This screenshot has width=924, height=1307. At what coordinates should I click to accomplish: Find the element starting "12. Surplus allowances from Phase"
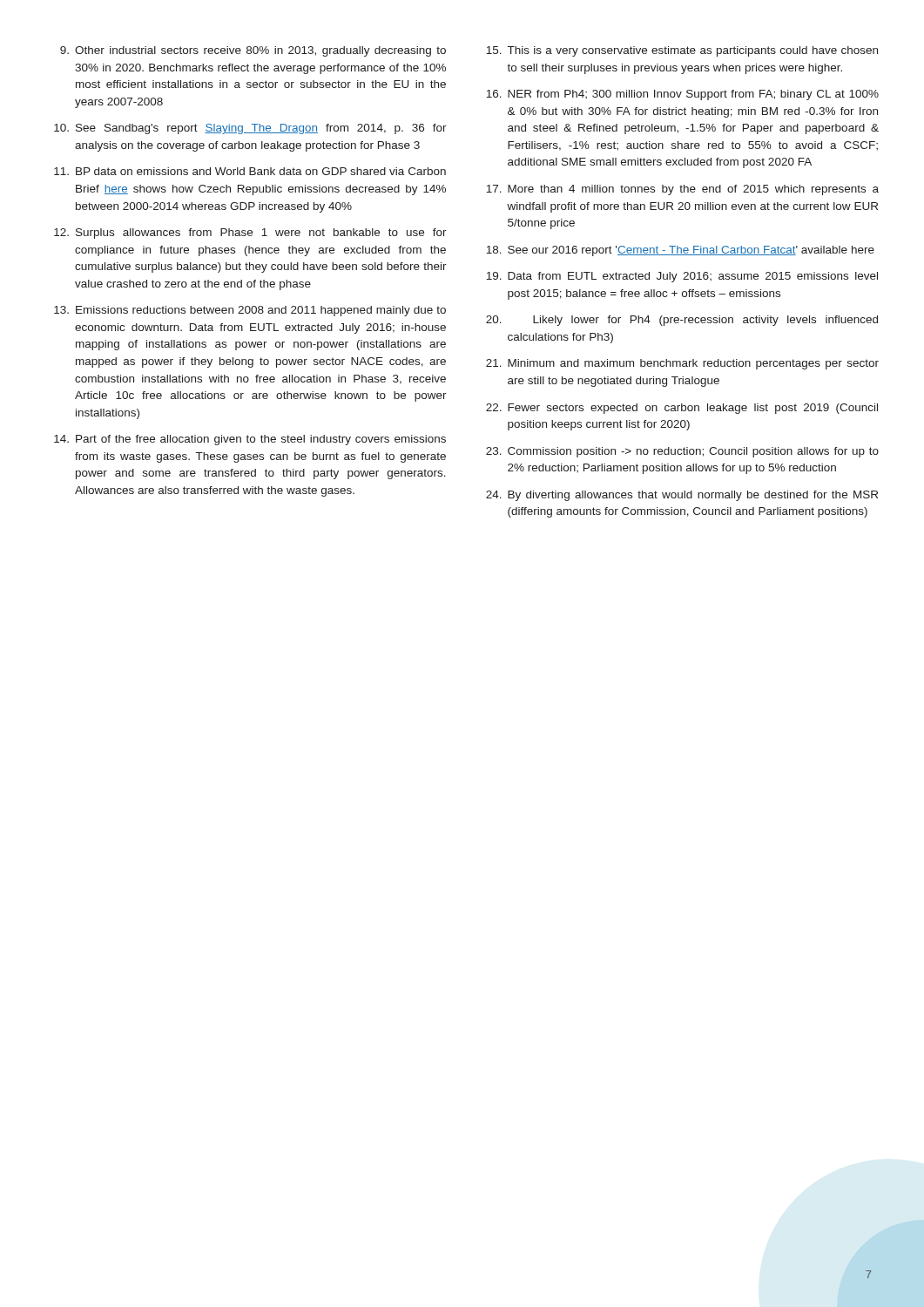click(246, 258)
